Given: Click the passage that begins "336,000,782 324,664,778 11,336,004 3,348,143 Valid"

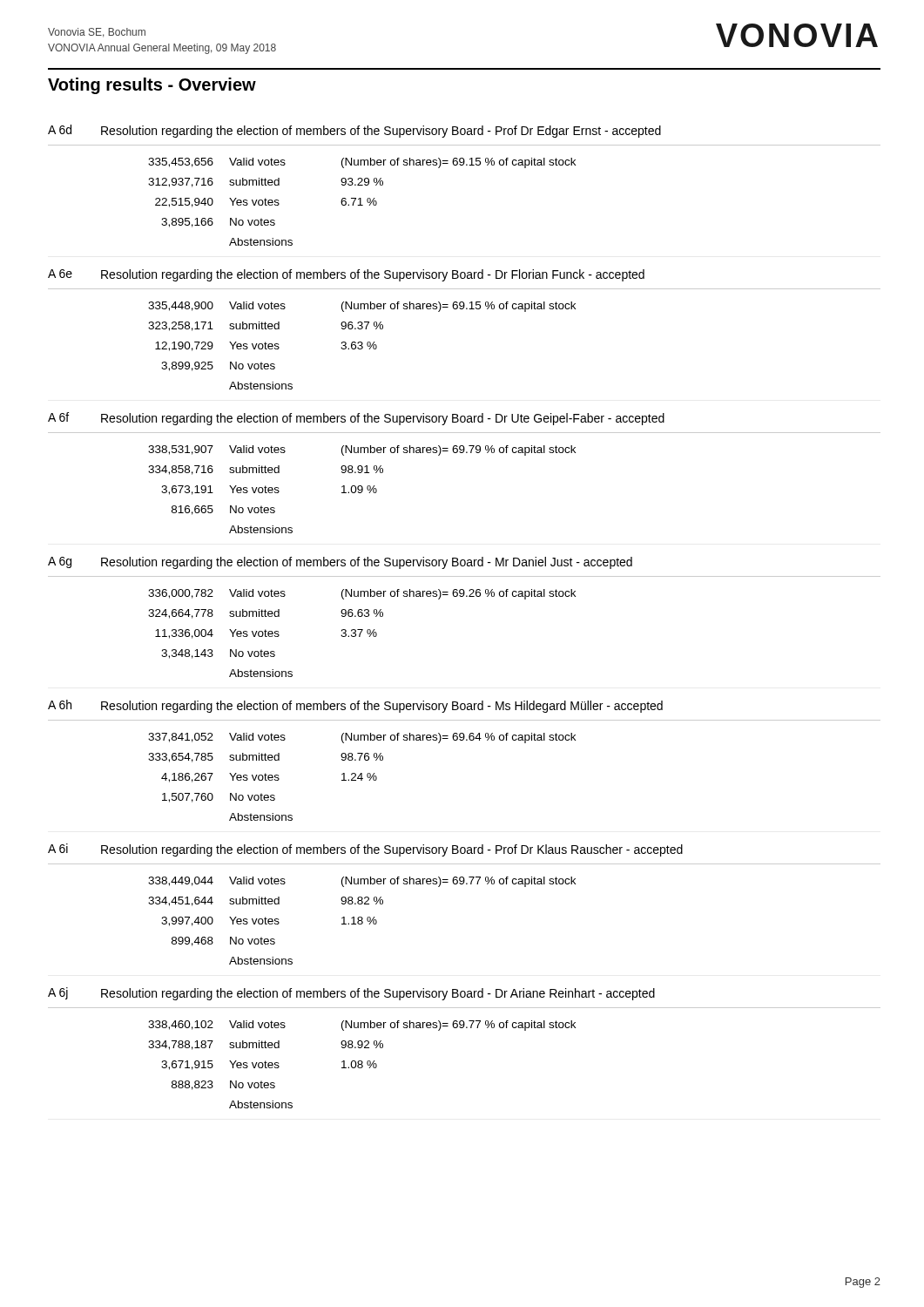Looking at the screenshot, I should [x=362, y=594].
